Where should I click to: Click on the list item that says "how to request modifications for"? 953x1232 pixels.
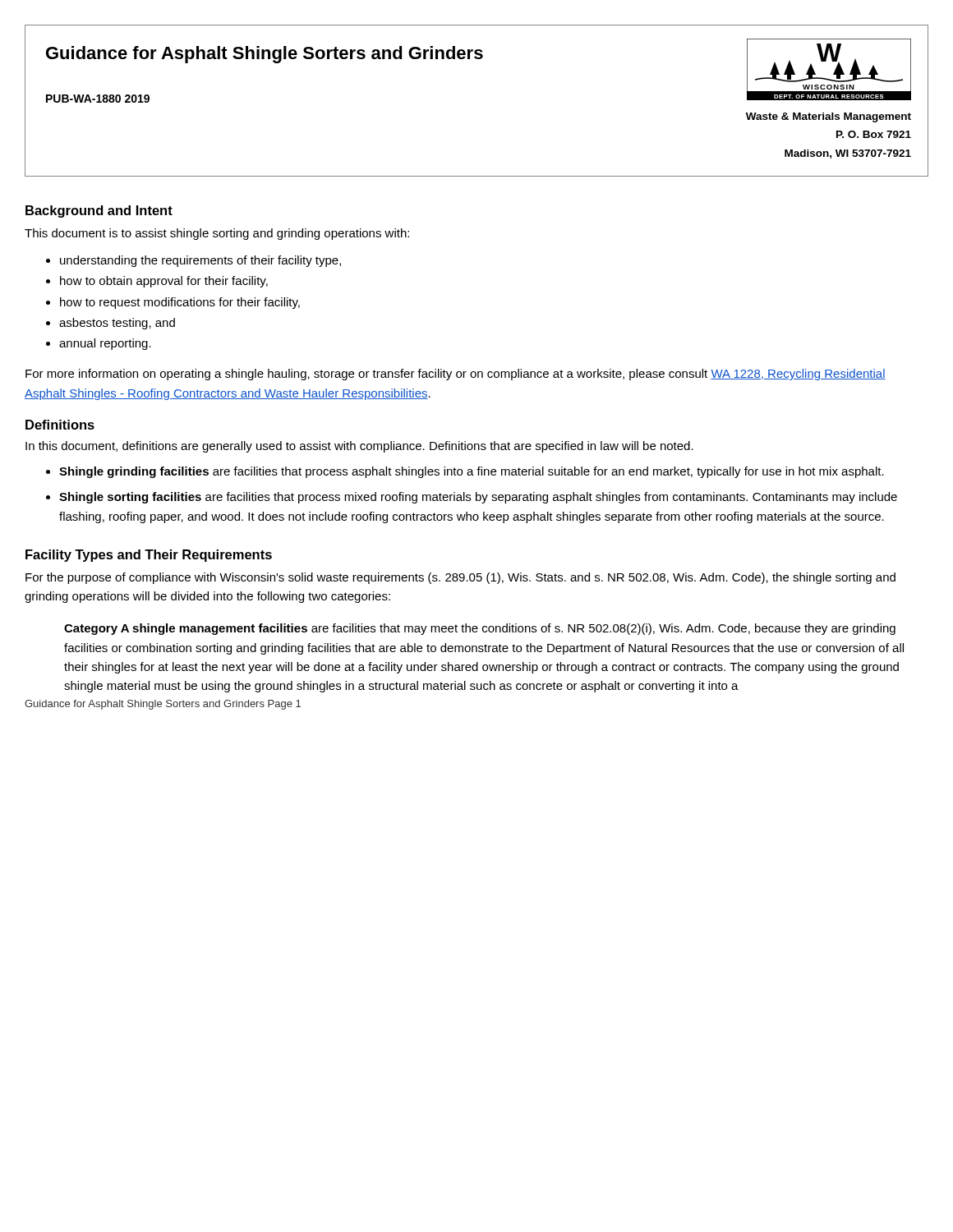[x=180, y=301]
